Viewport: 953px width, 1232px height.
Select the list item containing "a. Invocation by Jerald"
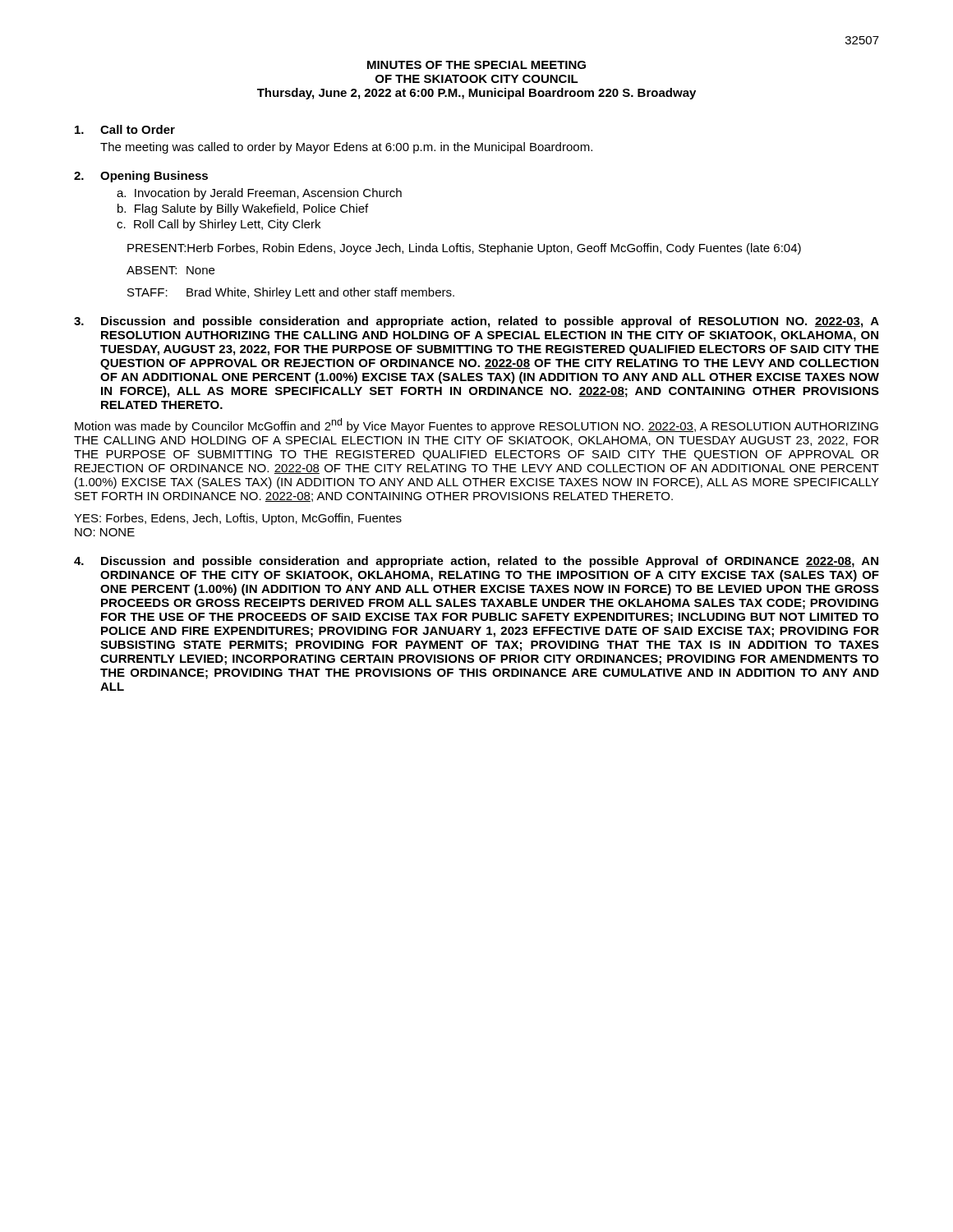point(259,193)
